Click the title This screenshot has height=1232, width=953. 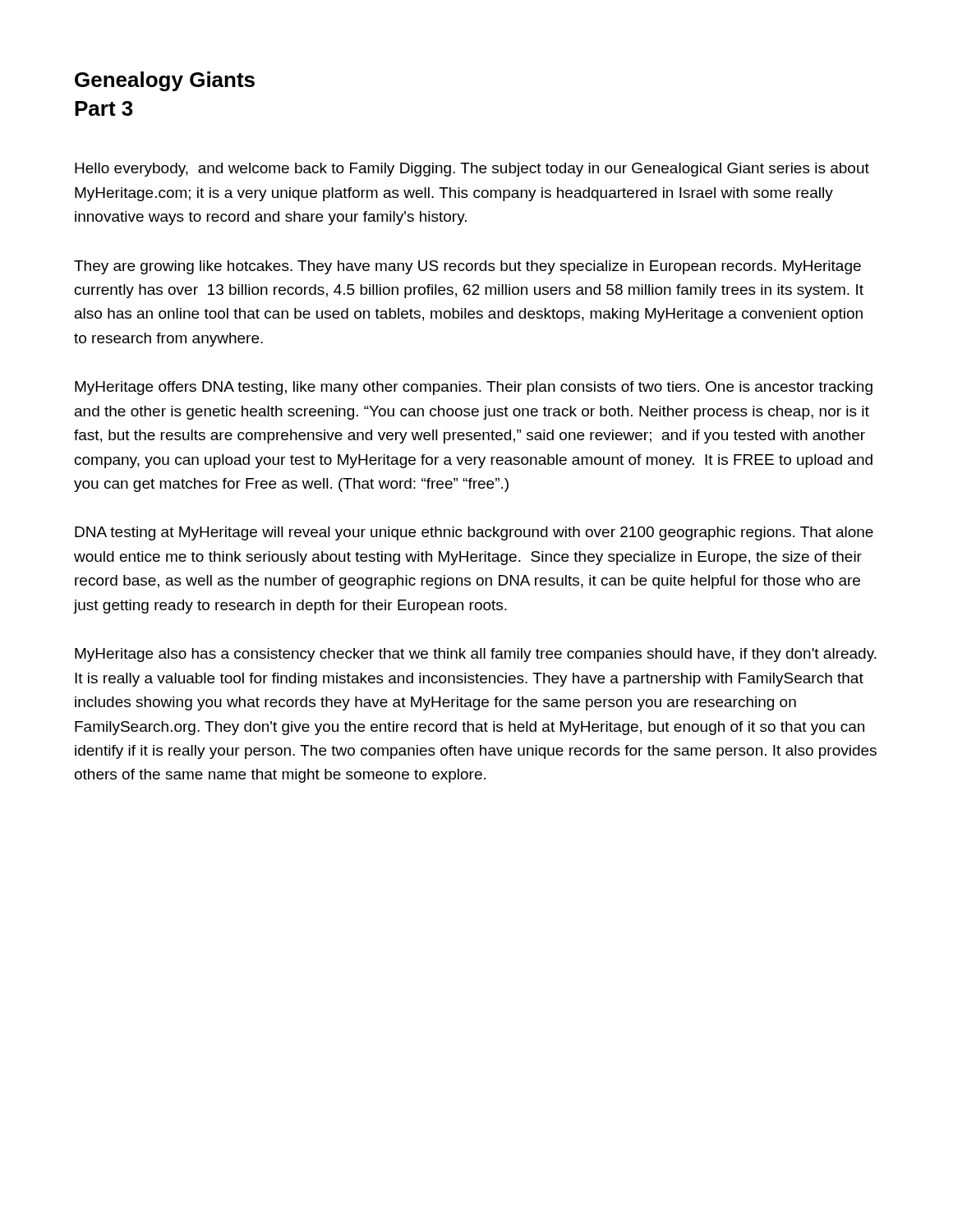pyautogui.click(x=476, y=94)
